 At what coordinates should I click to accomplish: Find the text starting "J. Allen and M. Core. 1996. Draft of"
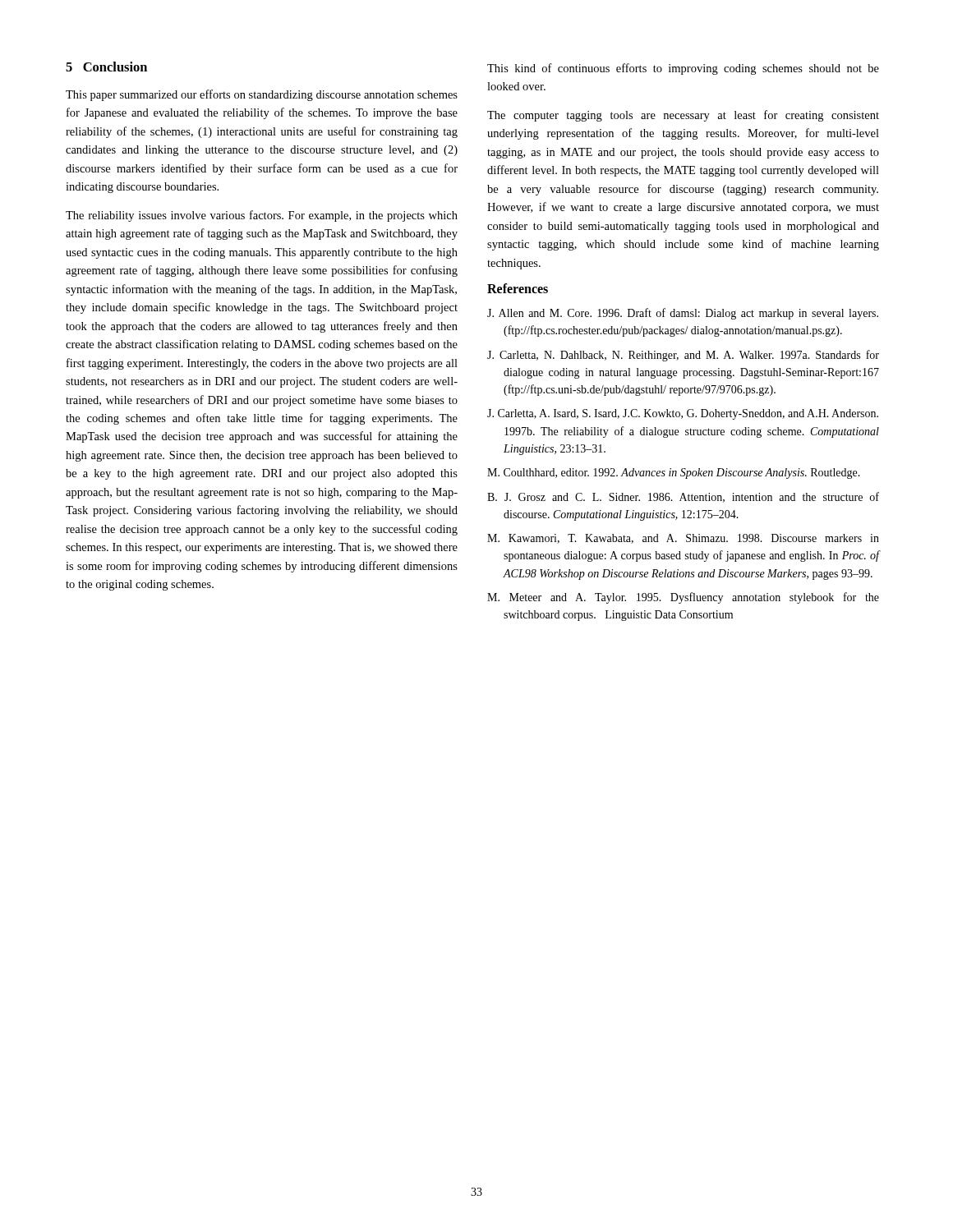tap(683, 322)
